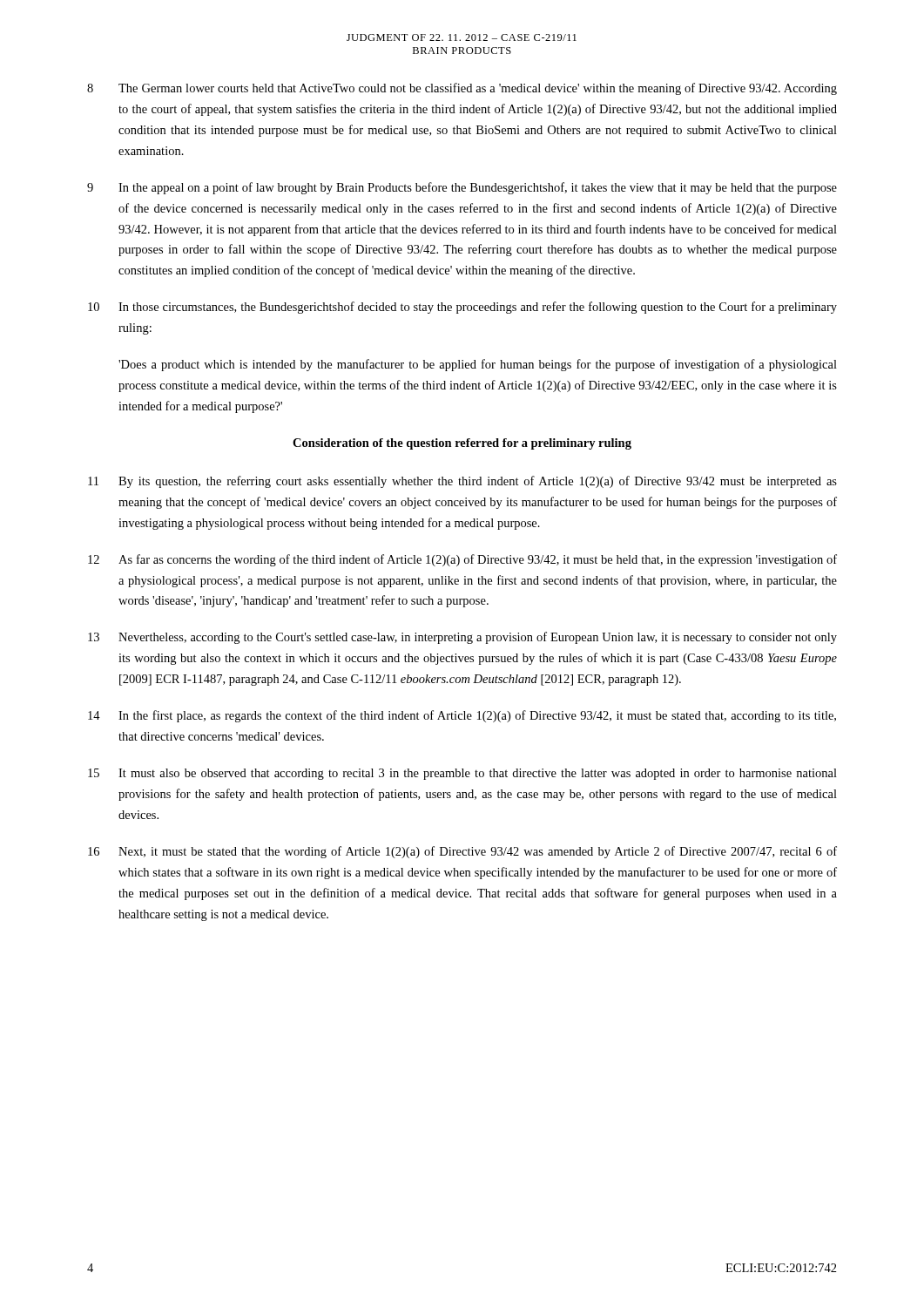Point to the block beginning "'Does a product which is intended by the"

[478, 385]
